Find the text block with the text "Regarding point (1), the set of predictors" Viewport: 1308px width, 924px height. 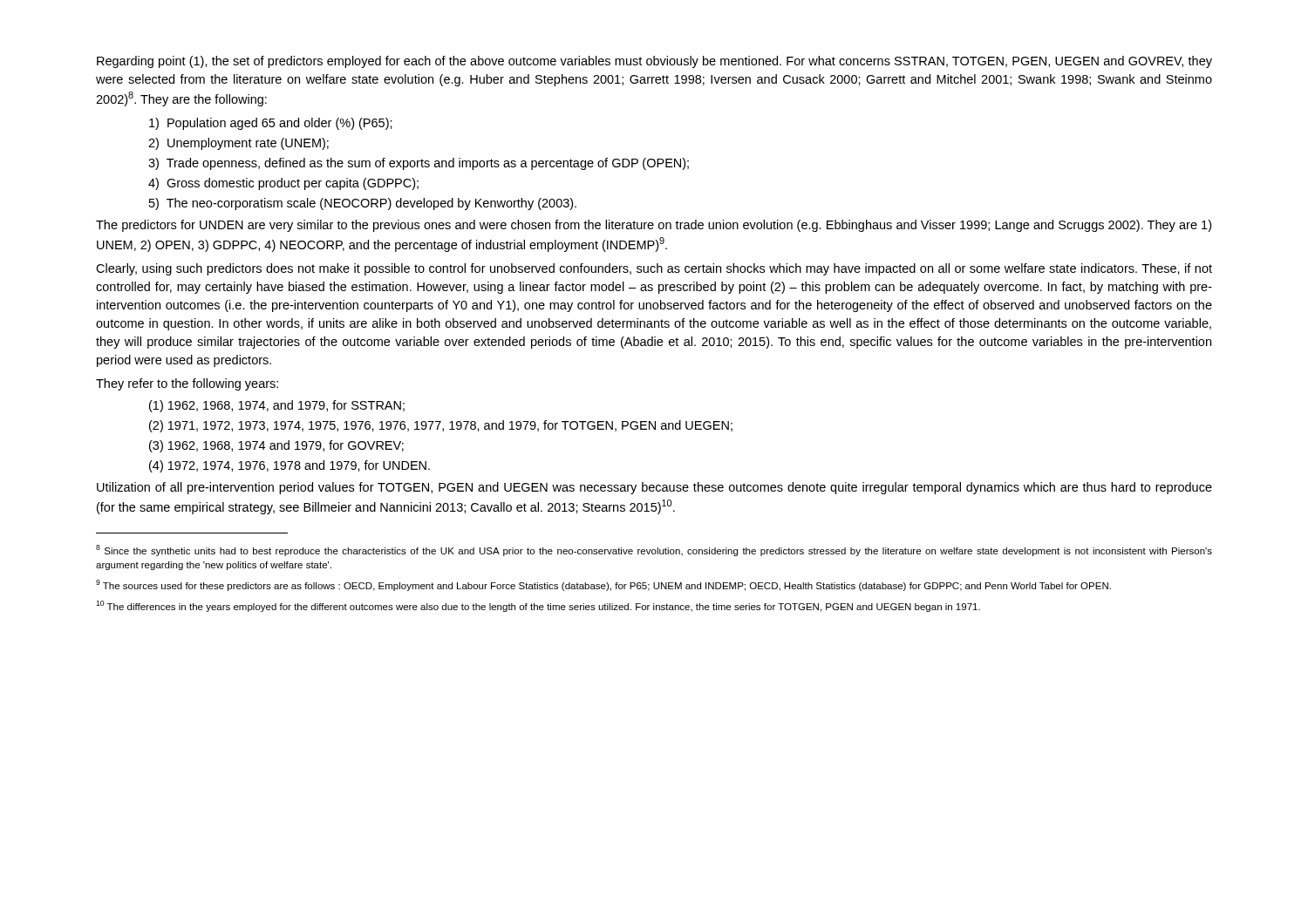pyautogui.click(x=654, y=80)
